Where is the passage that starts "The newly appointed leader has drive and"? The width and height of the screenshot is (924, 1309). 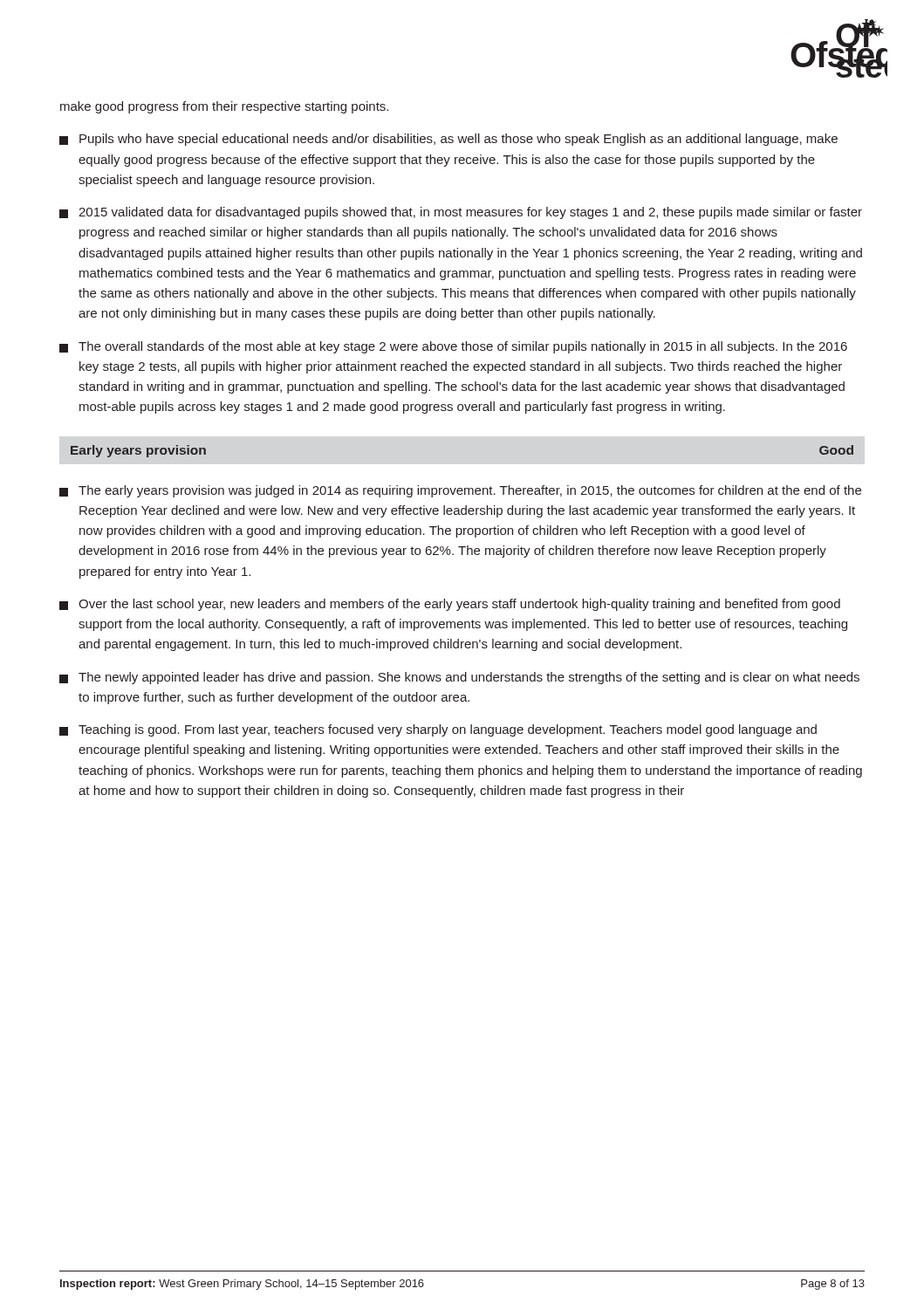coord(462,687)
